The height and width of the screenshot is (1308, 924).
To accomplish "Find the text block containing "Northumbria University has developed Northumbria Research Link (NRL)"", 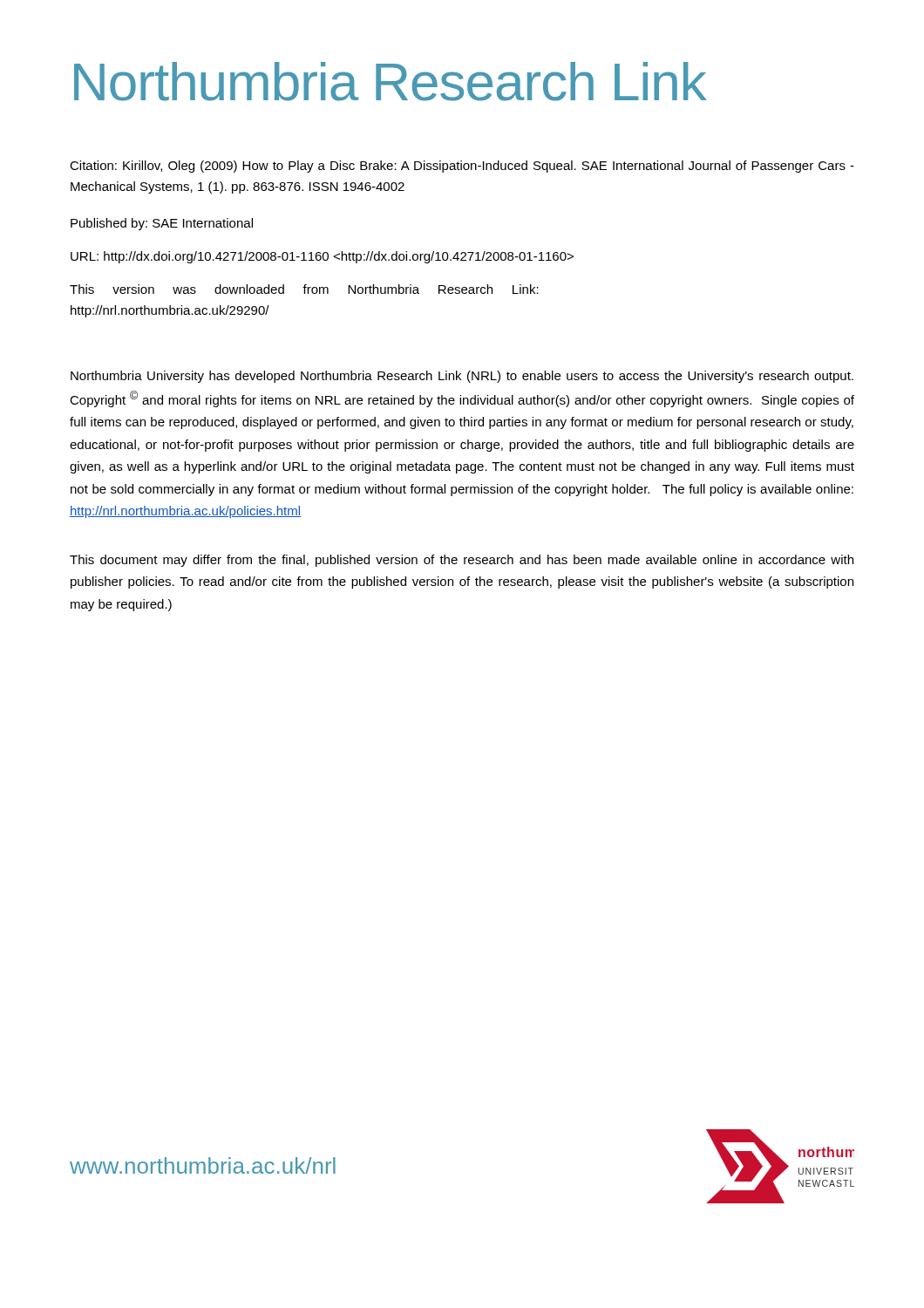I will click(462, 443).
